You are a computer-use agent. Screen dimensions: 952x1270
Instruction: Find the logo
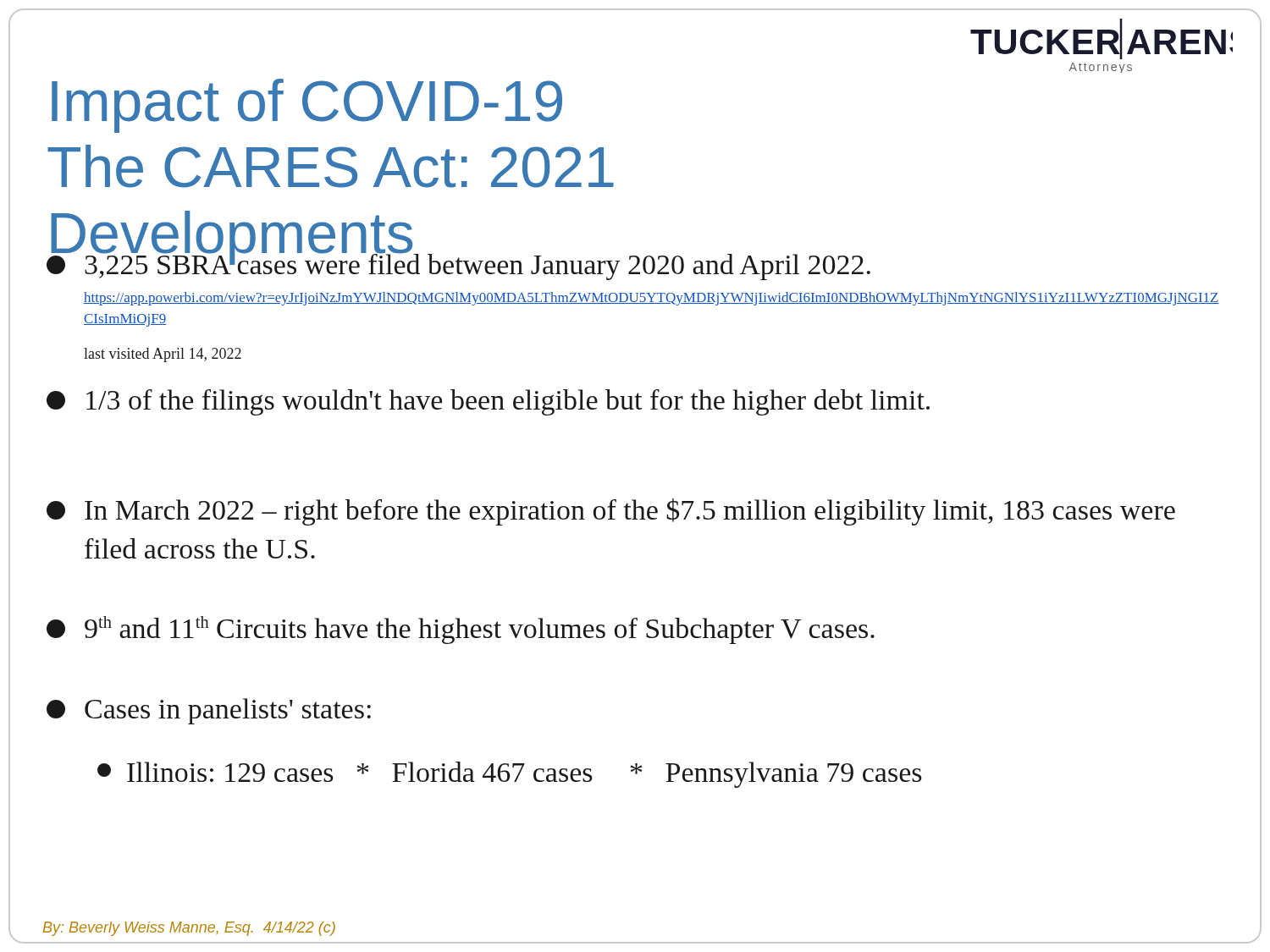[1102, 46]
